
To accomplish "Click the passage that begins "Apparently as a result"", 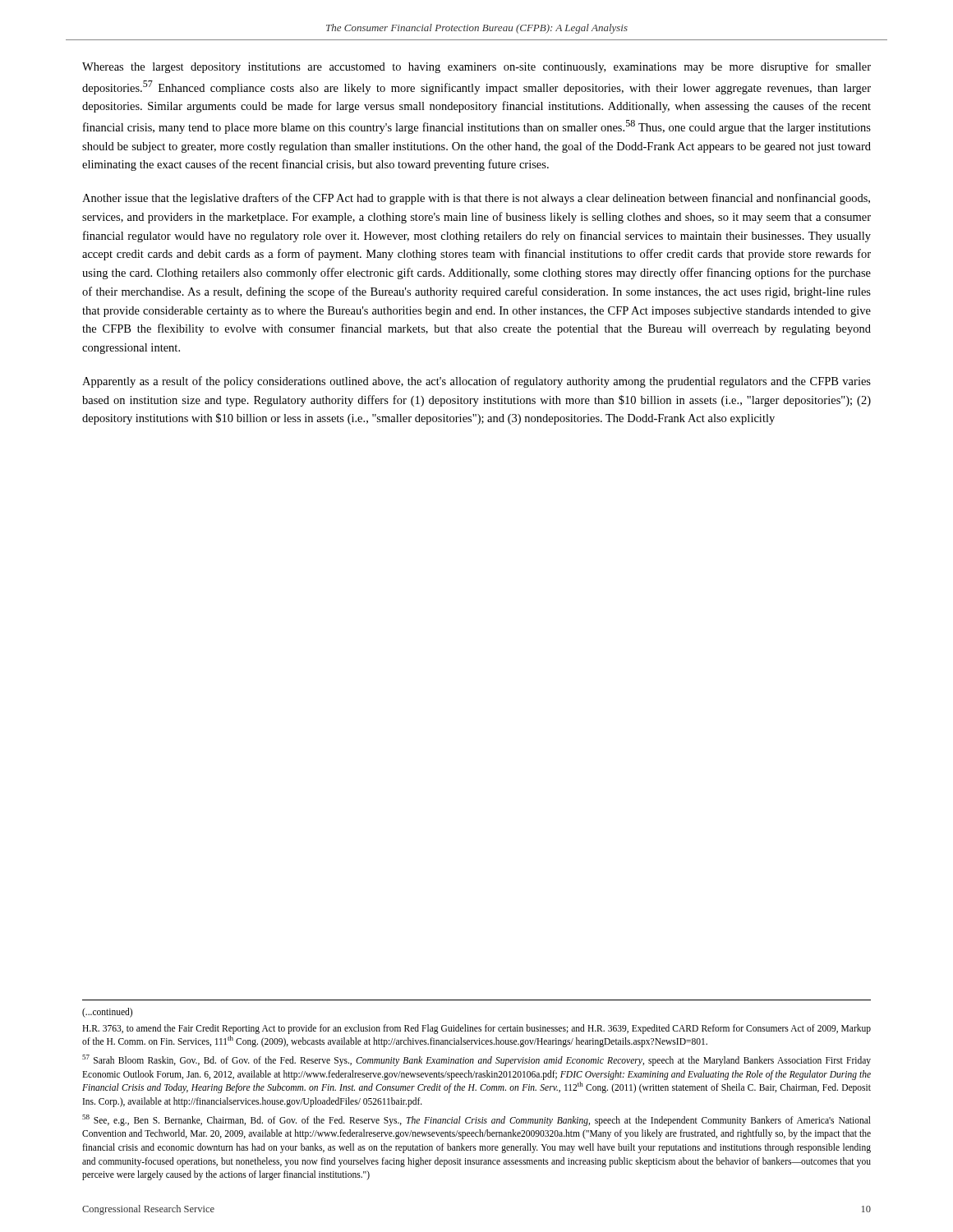I will click(476, 400).
